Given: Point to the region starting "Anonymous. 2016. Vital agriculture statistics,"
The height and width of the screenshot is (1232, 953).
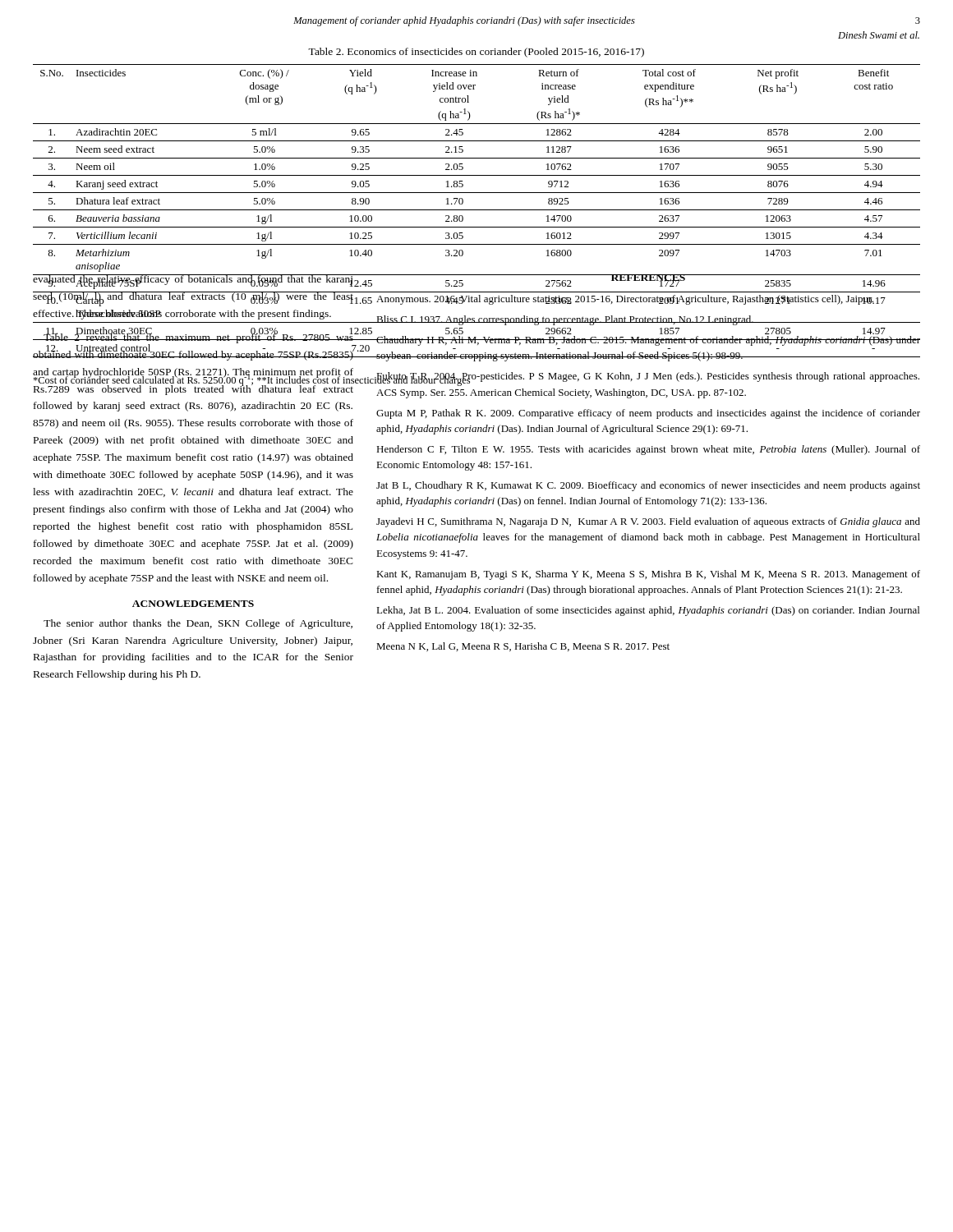Looking at the screenshot, I should tap(625, 299).
